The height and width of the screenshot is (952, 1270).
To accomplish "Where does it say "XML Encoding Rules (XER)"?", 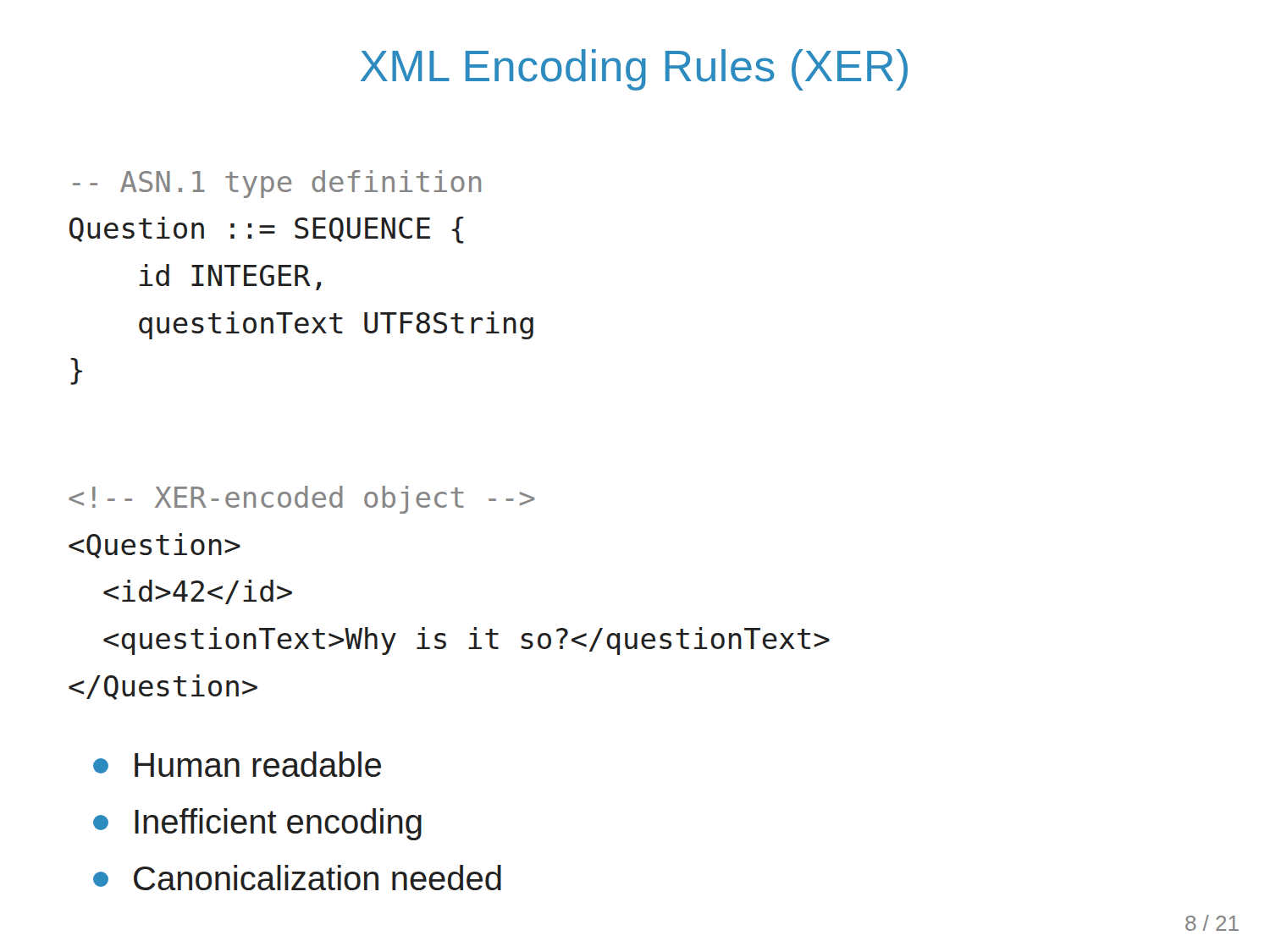I will tap(635, 66).
